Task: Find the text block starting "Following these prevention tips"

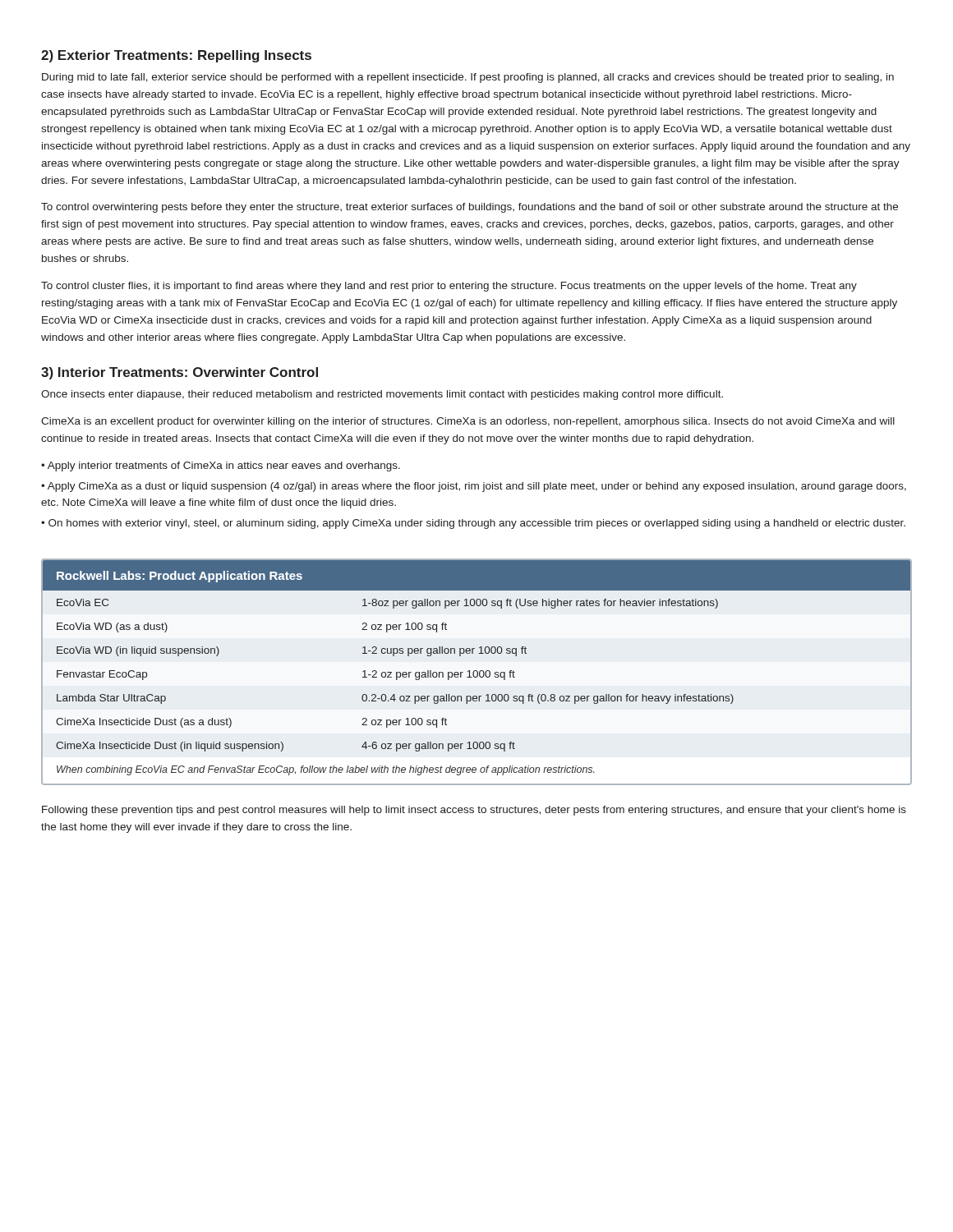Action: point(474,818)
